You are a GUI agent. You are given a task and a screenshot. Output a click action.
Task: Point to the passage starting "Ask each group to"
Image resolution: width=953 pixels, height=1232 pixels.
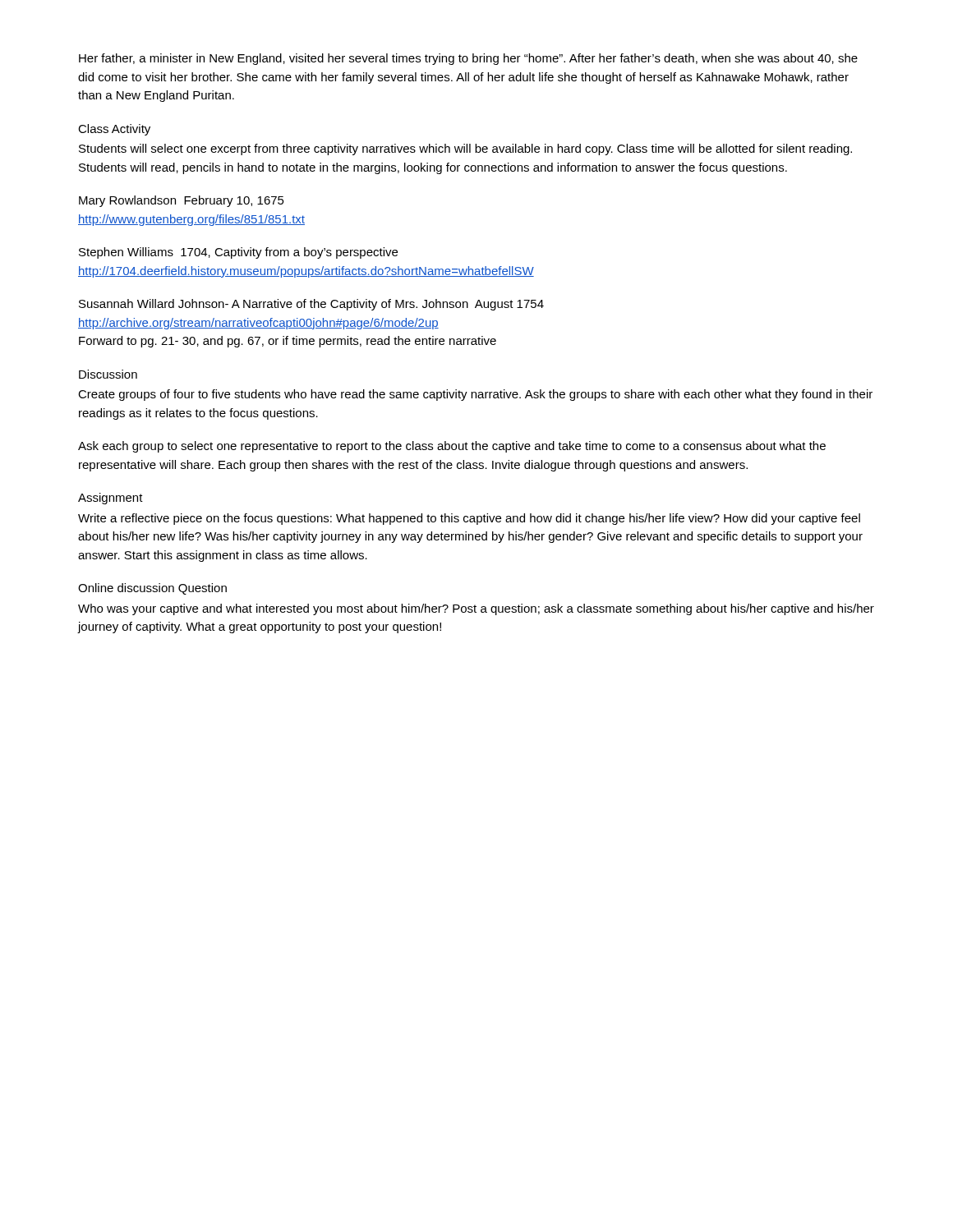tap(476, 455)
